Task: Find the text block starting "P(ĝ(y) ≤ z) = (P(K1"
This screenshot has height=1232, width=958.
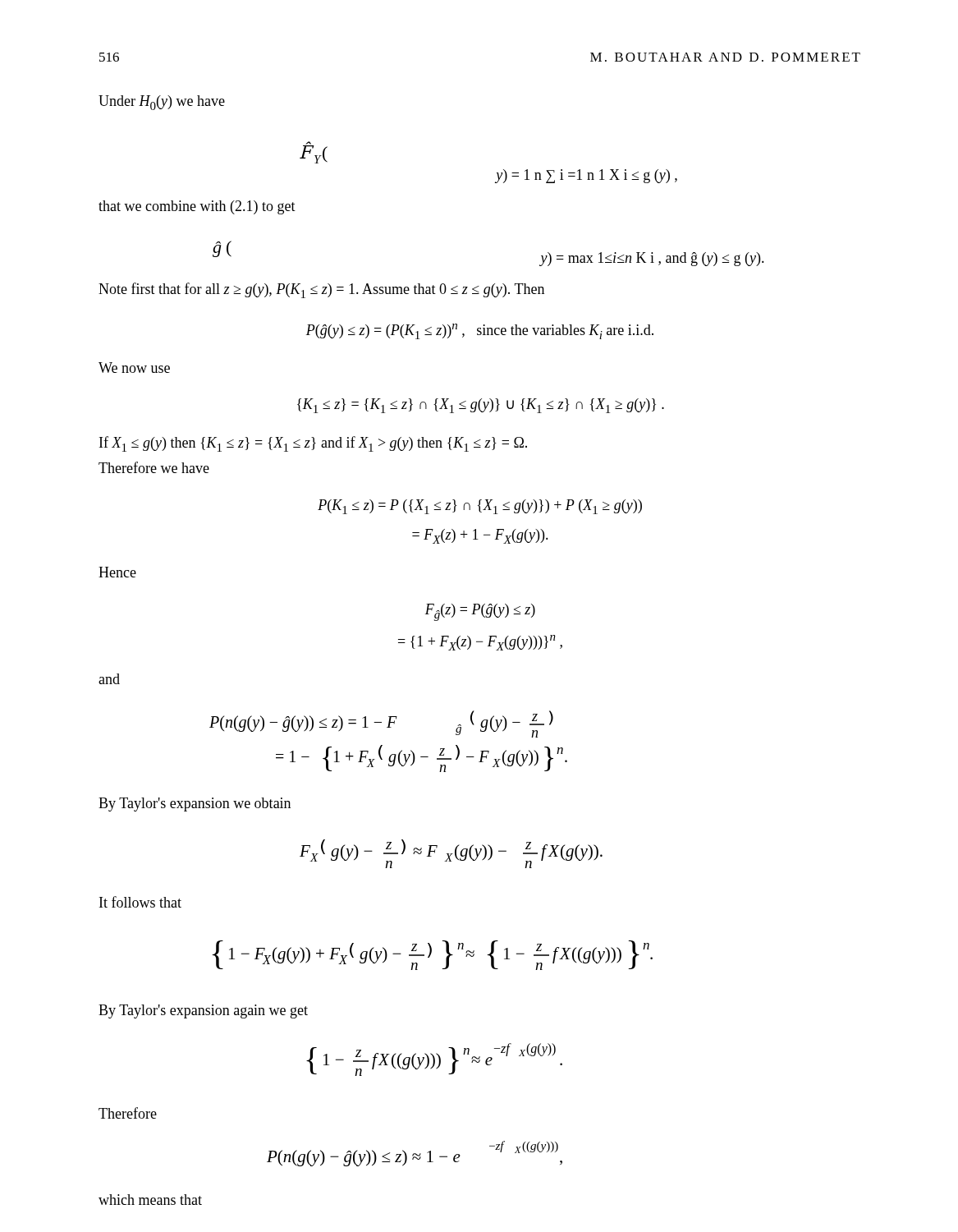Action: click(480, 330)
